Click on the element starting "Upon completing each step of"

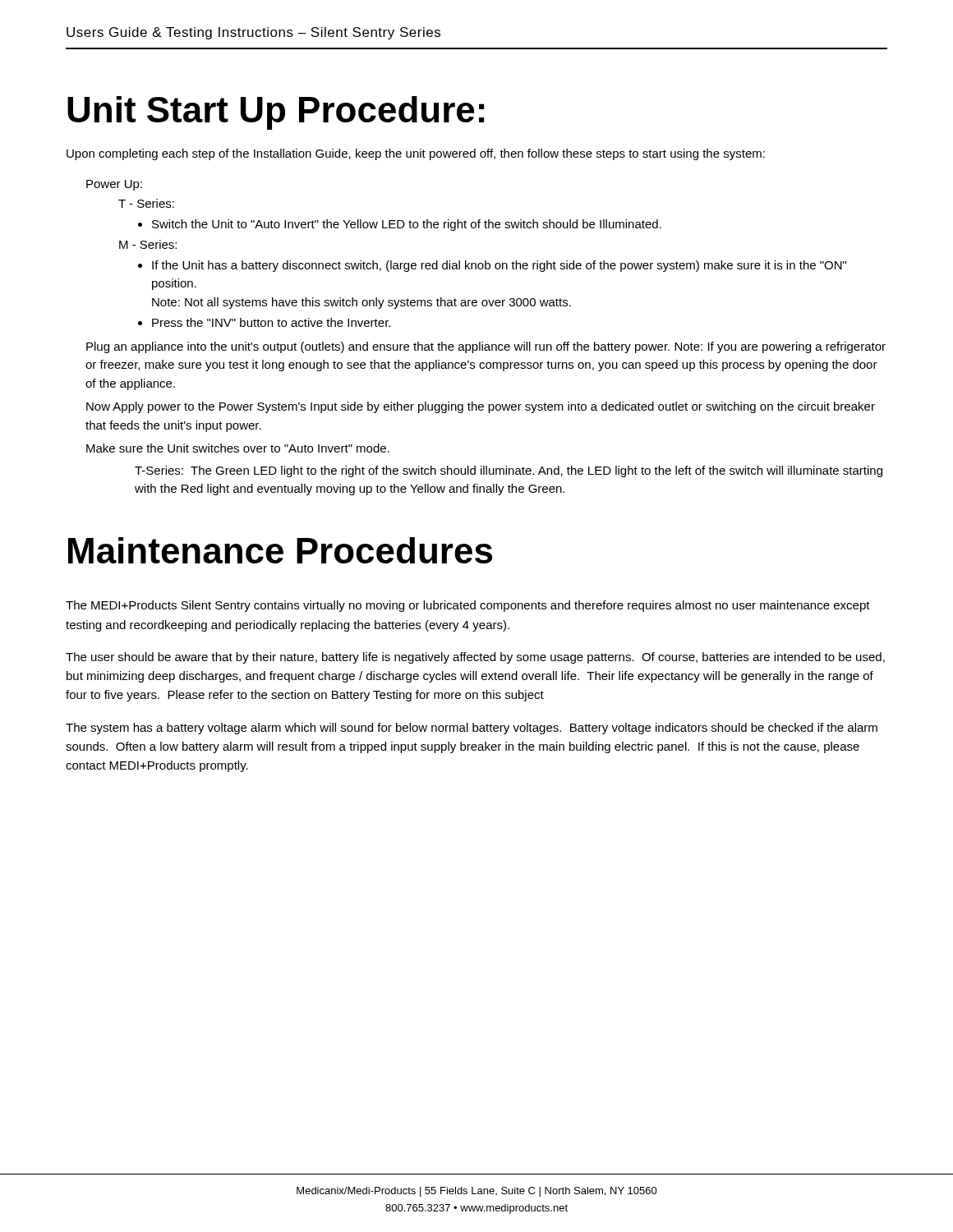[416, 154]
